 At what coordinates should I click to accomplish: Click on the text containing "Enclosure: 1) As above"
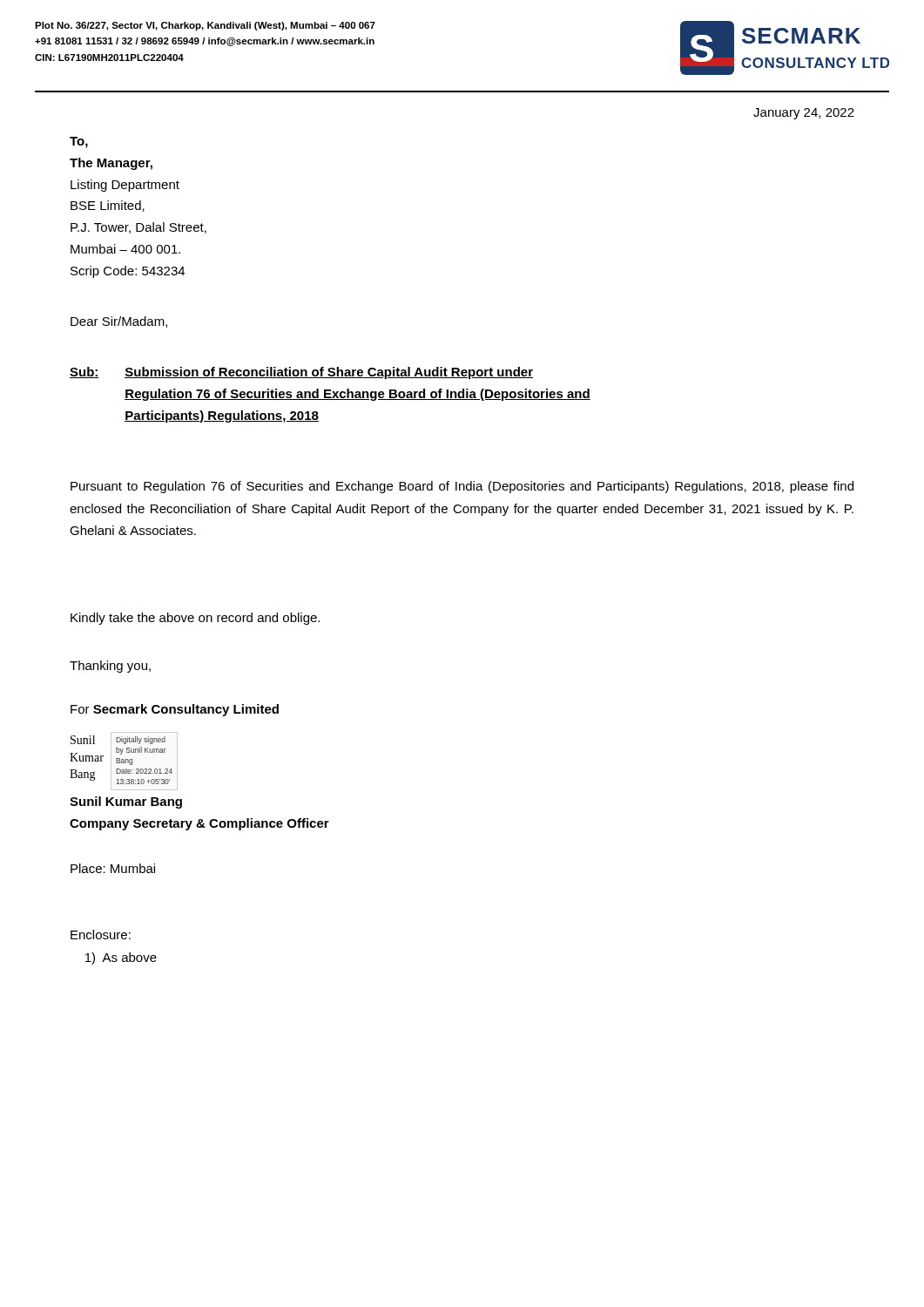113,946
